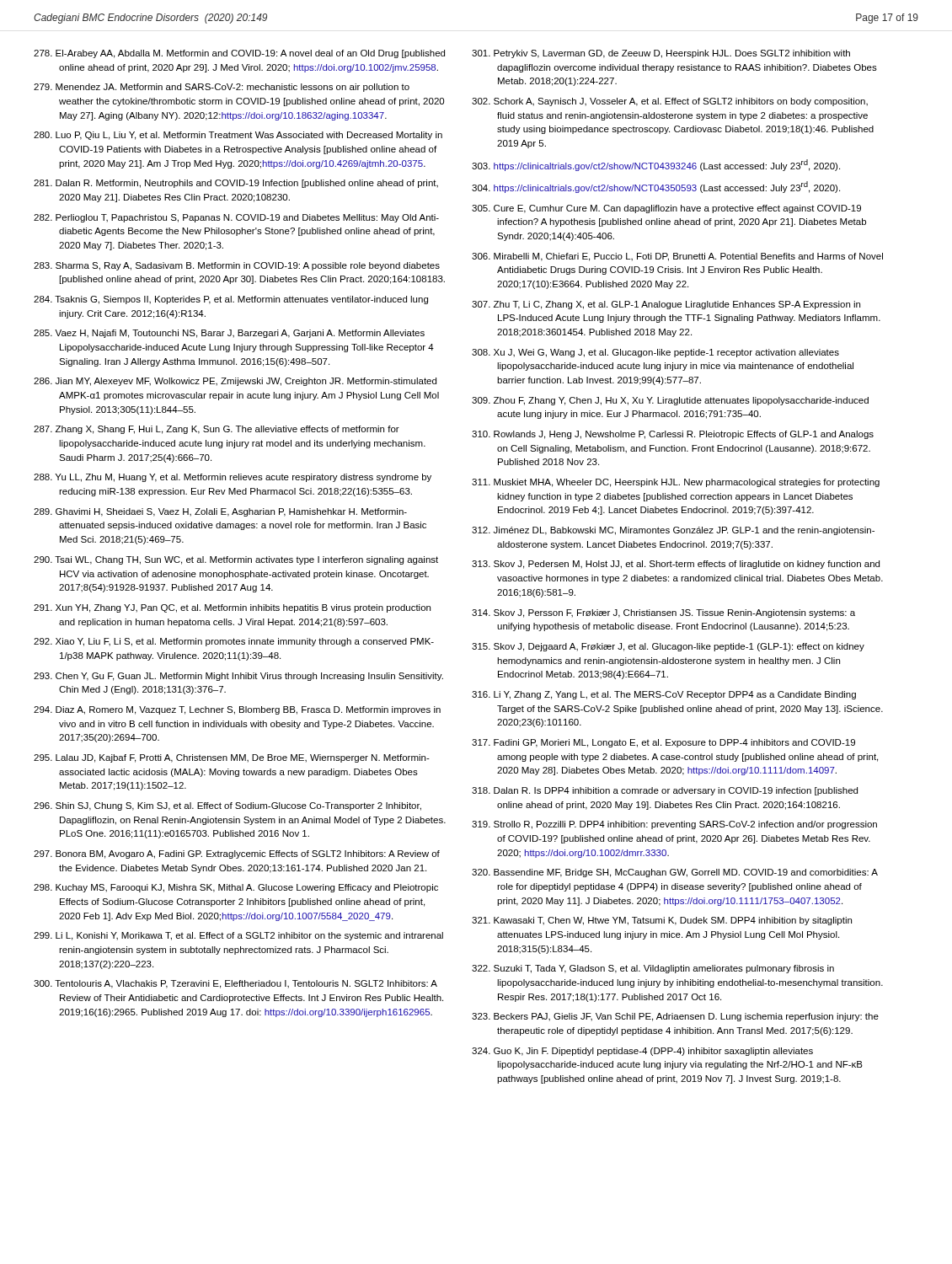Find the list item that says "305. Cure E, Cumhur Cure M. Can"
This screenshot has width=952, height=1264.
669,222
